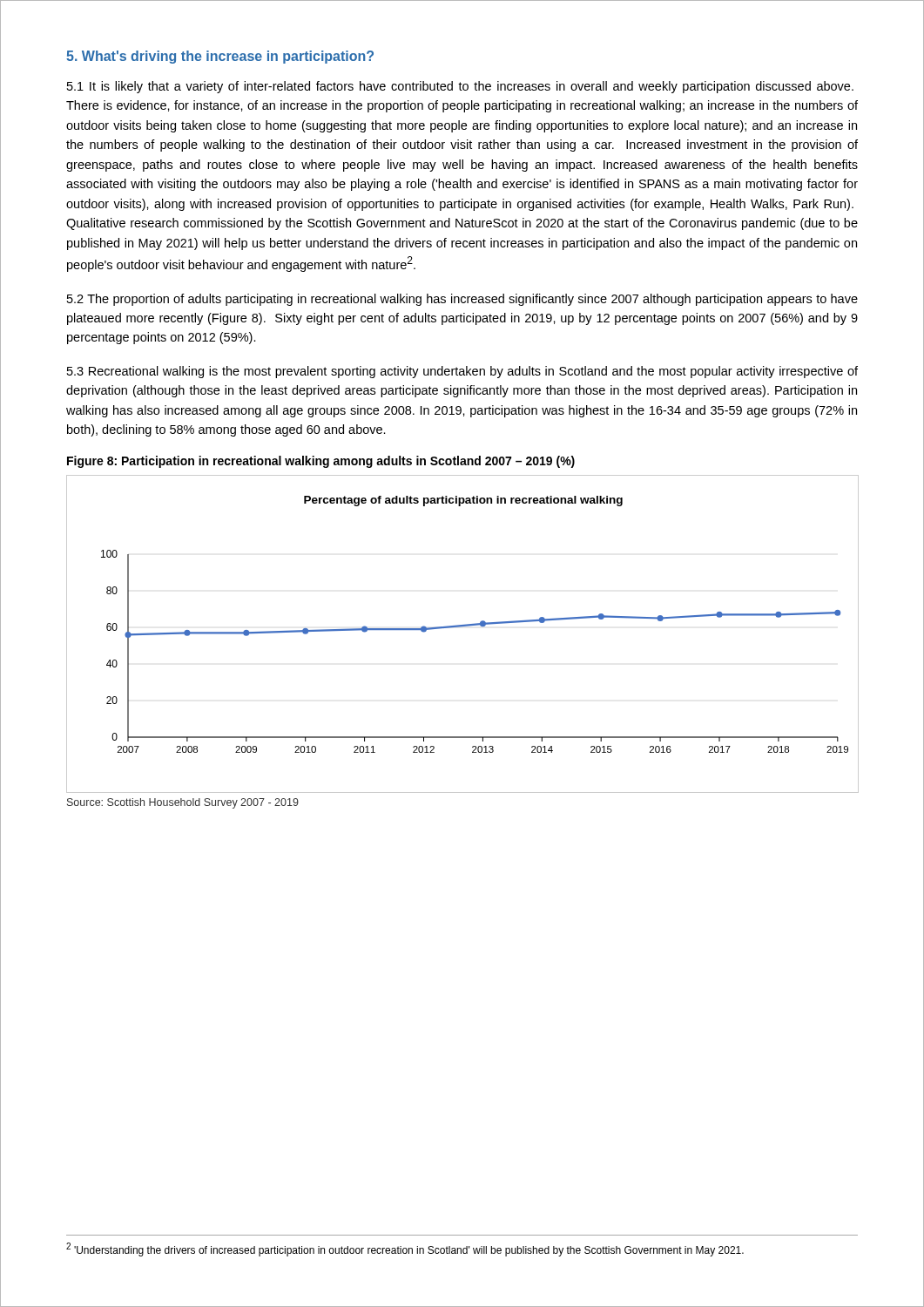Locate the block of text that opens with "1 It is likely that a variety"
924x1307 pixels.
pos(462,176)
